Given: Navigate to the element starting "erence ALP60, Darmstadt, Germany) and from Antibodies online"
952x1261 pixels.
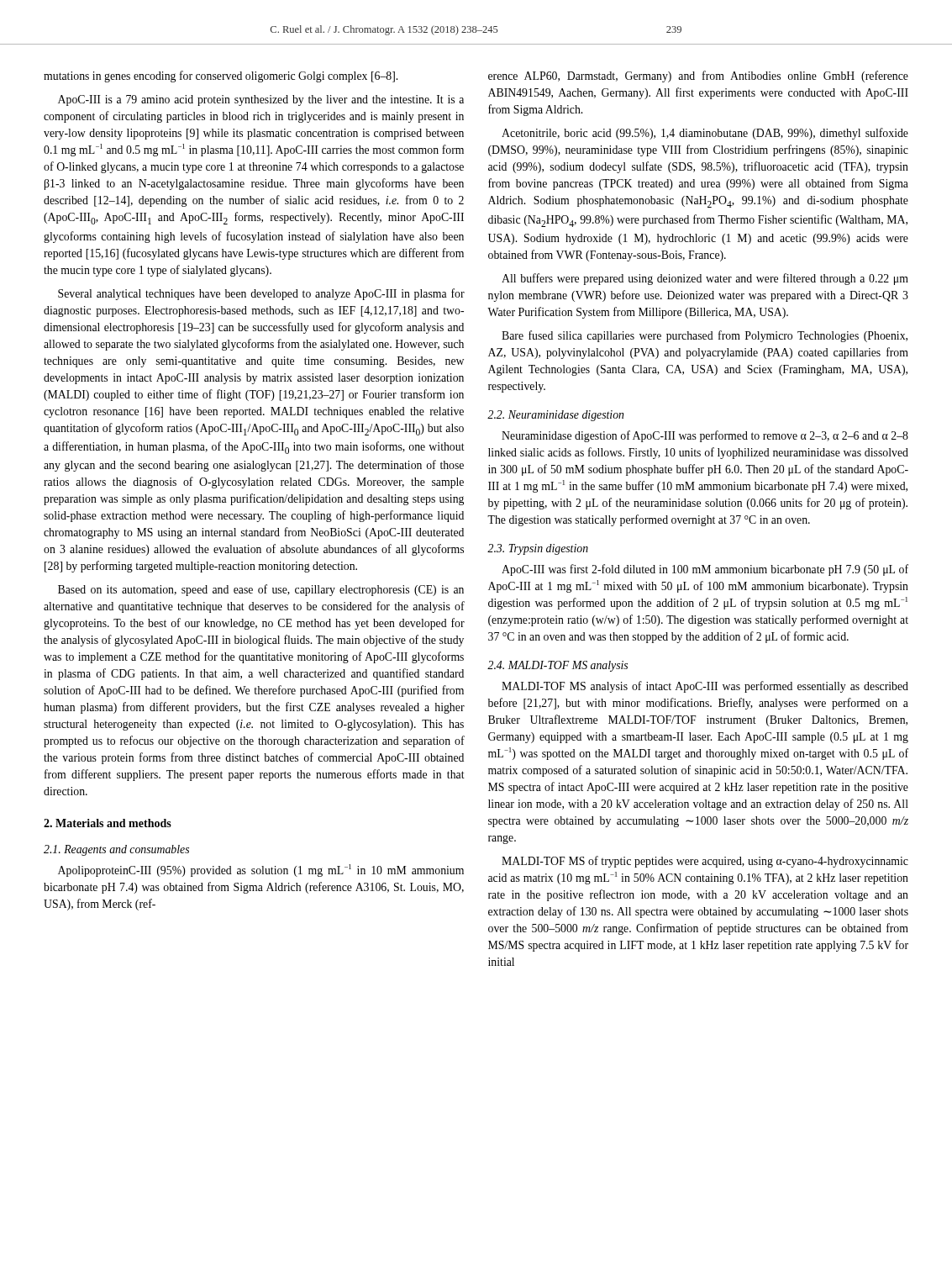Looking at the screenshot, I should coord(698,232).
